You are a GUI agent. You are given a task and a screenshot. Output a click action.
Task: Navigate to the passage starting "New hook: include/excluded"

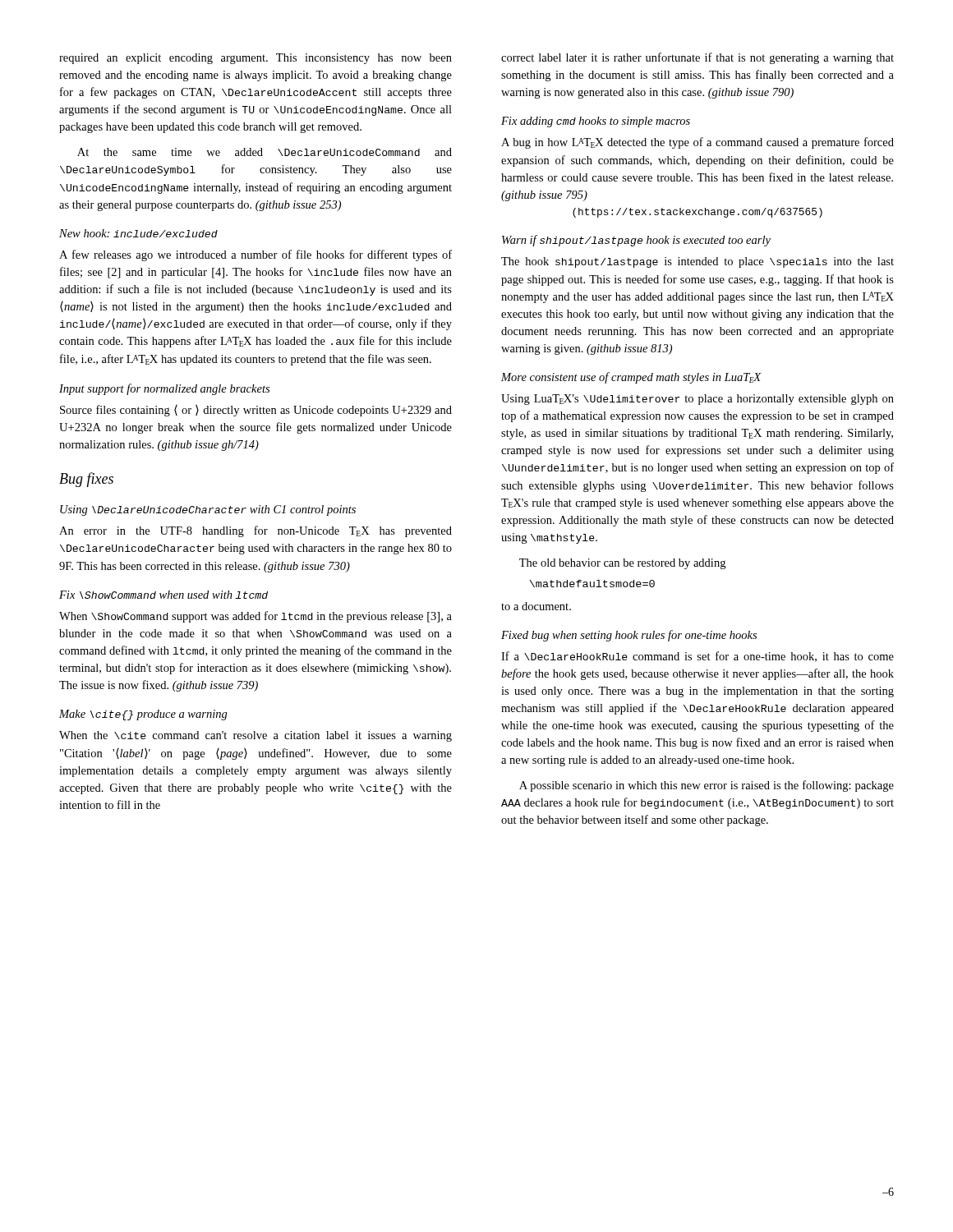(x=138, y=233)
